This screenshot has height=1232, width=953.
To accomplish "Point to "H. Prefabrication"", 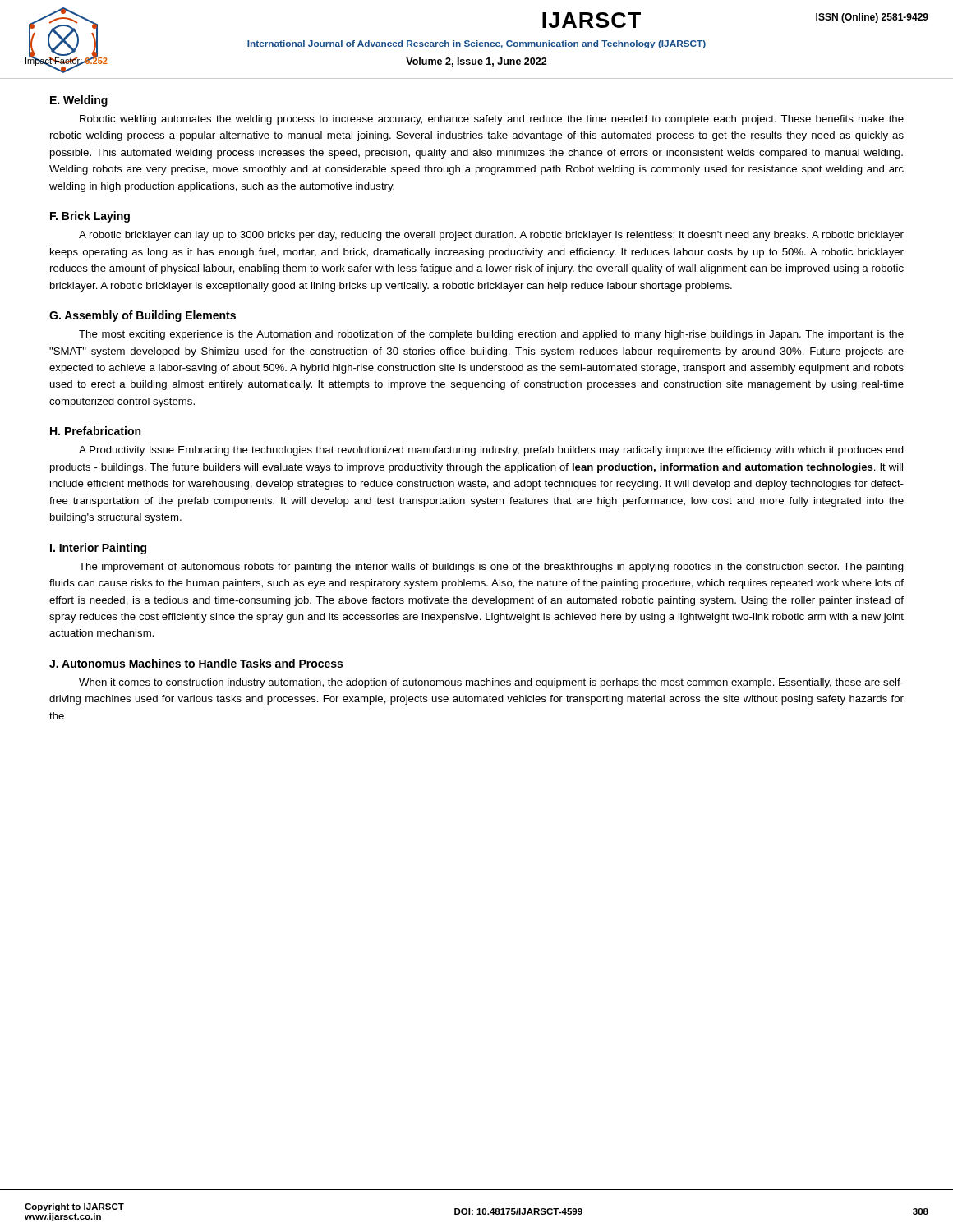I will click(95, 432).
